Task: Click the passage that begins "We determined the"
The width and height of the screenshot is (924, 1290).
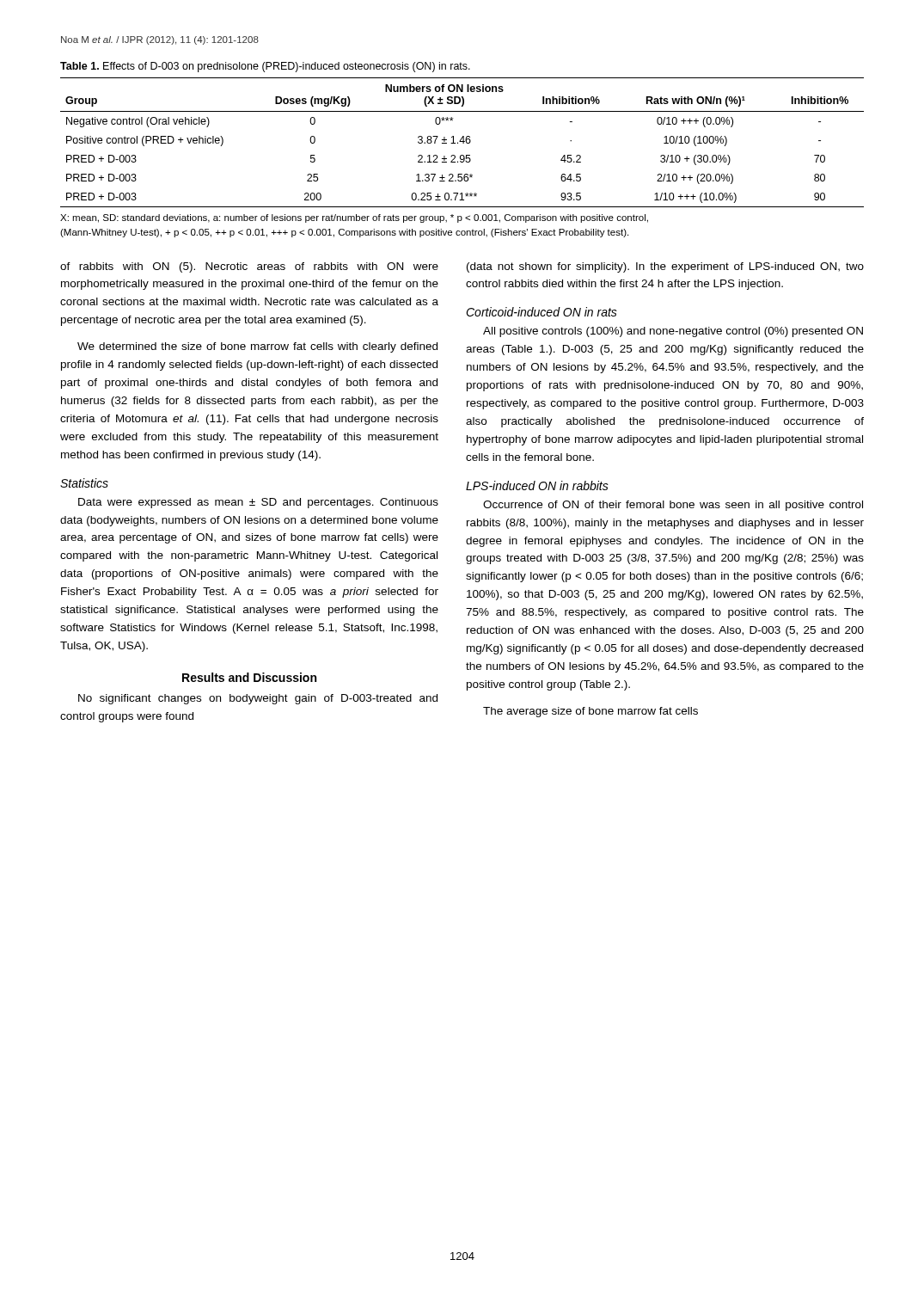Action: click(x=249, y=401)
